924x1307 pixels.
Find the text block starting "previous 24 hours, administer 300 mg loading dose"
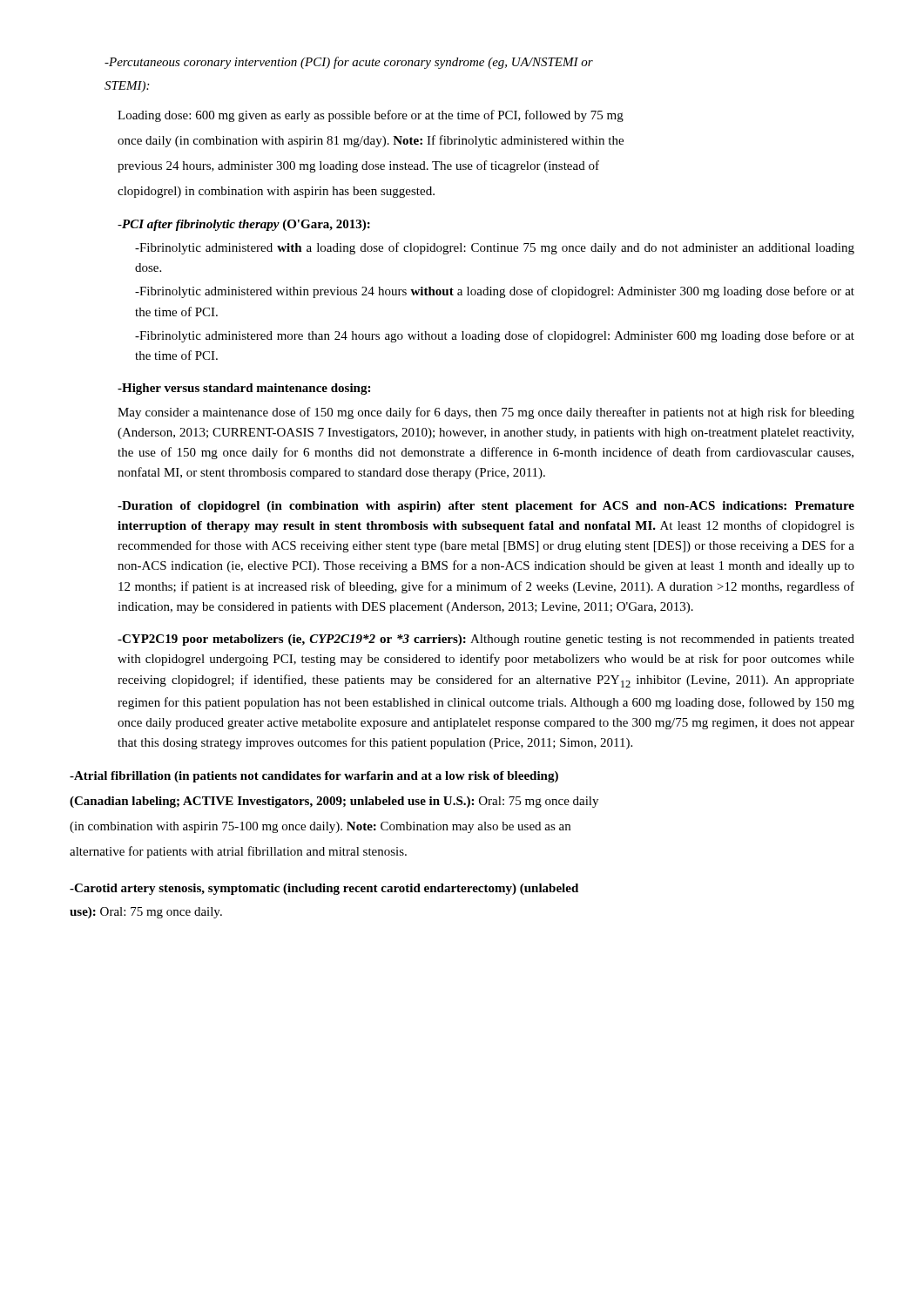click(358, 166)
